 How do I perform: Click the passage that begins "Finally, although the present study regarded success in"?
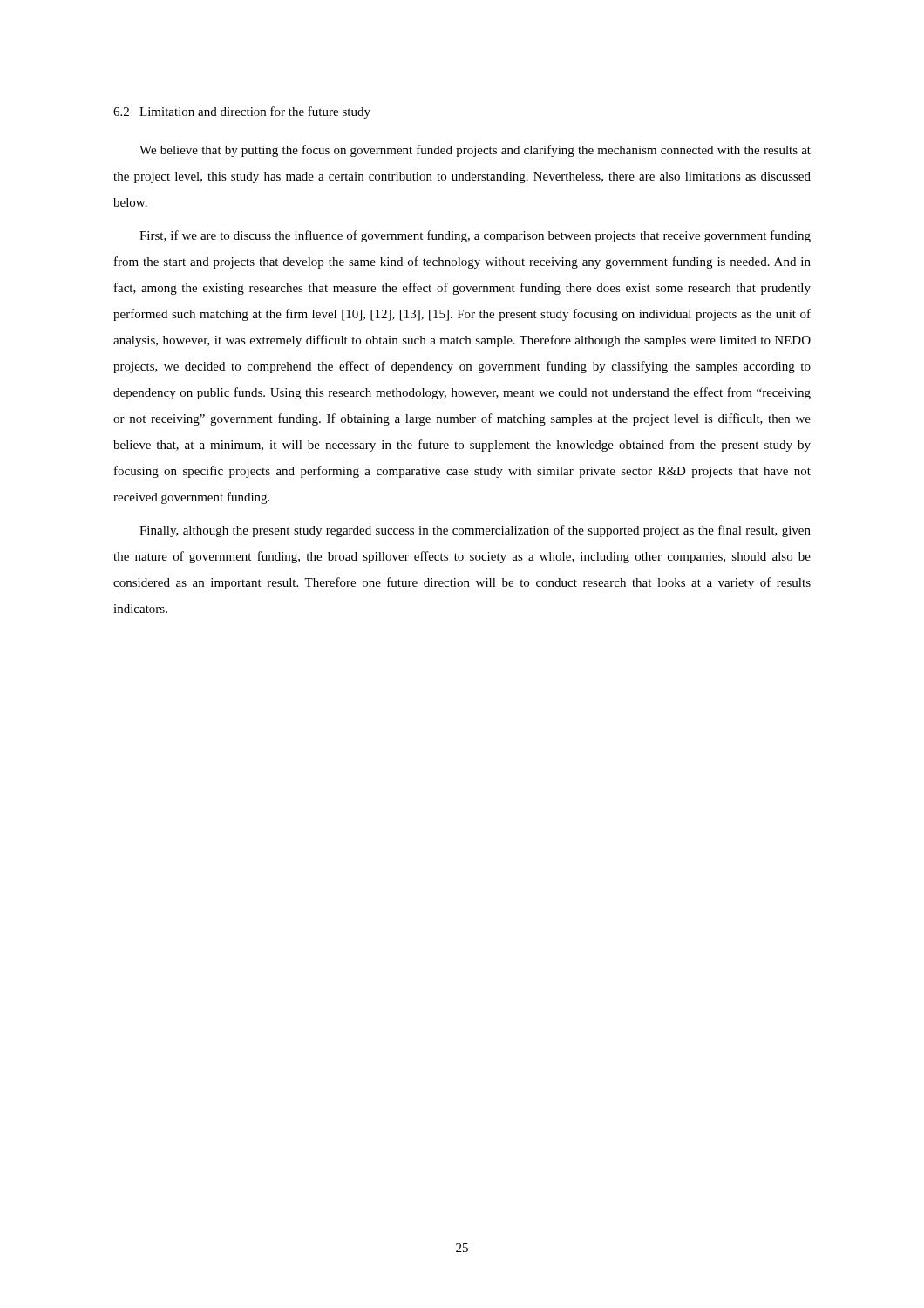coord(462,569)
